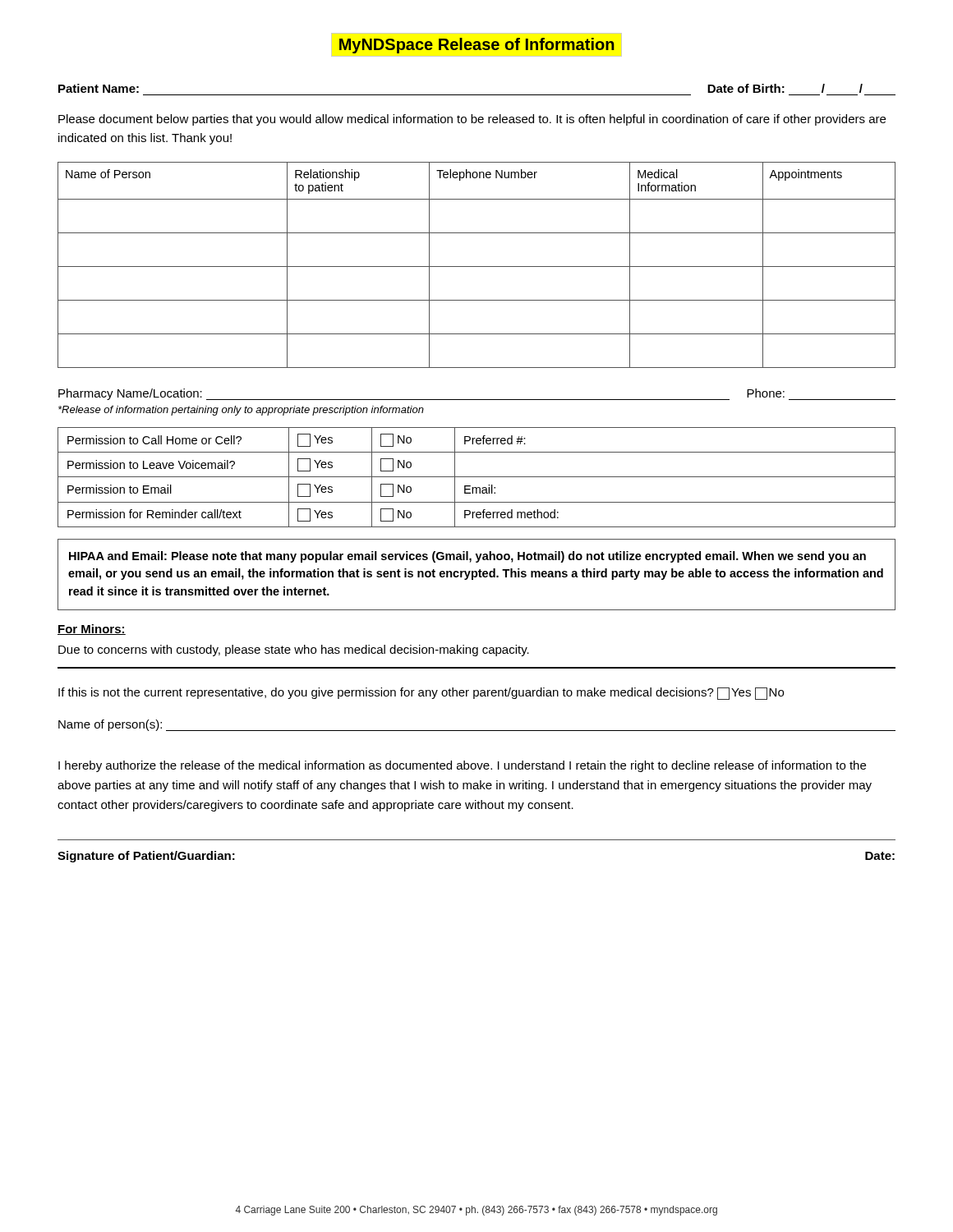
Task: Click on the text block with the text "If this is"
Action: coord(421,693)
